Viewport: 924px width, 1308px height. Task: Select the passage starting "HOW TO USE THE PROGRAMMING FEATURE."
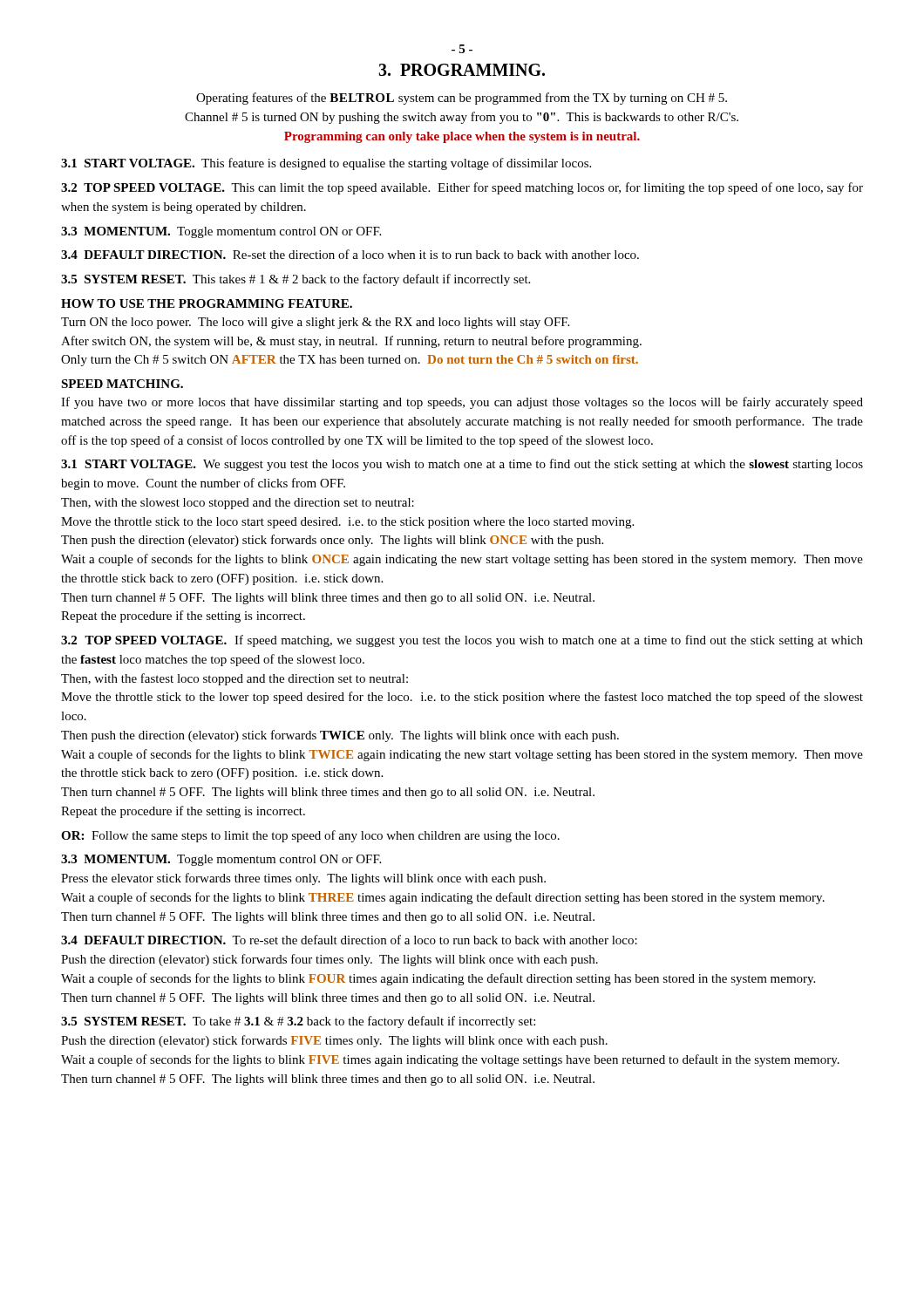click(207, 303)
